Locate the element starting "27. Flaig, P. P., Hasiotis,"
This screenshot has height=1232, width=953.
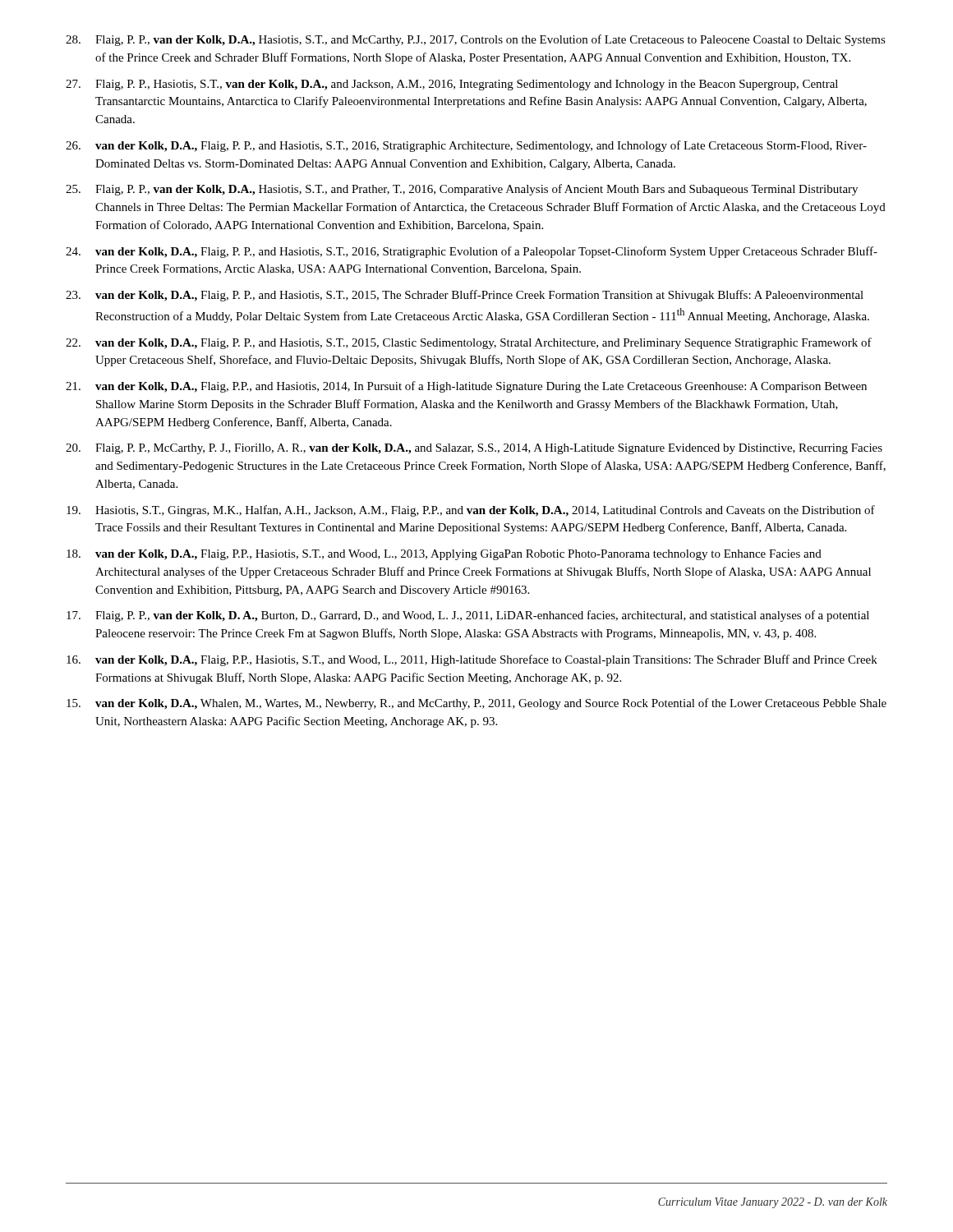476,102
